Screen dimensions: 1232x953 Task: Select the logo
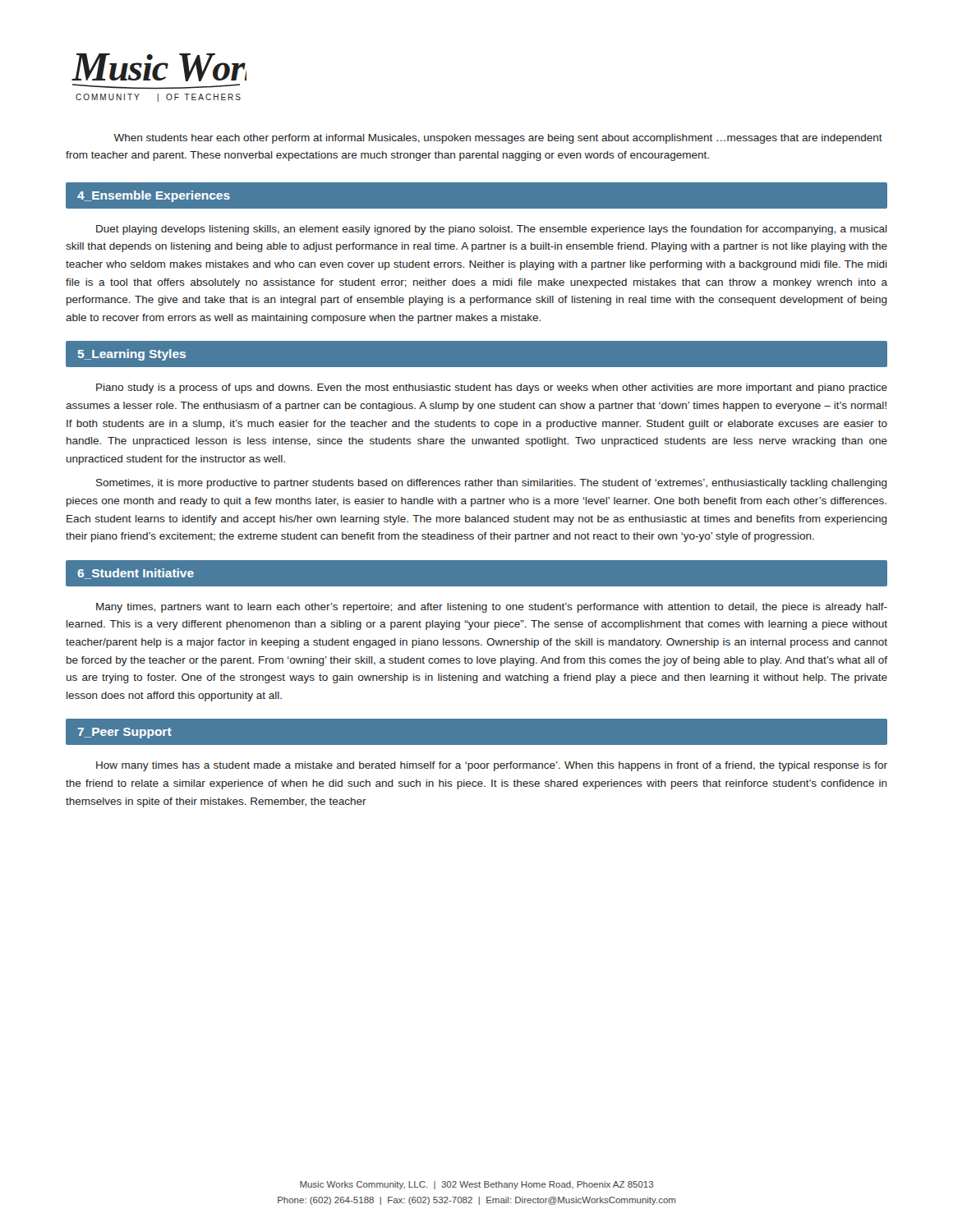(476, 70)
